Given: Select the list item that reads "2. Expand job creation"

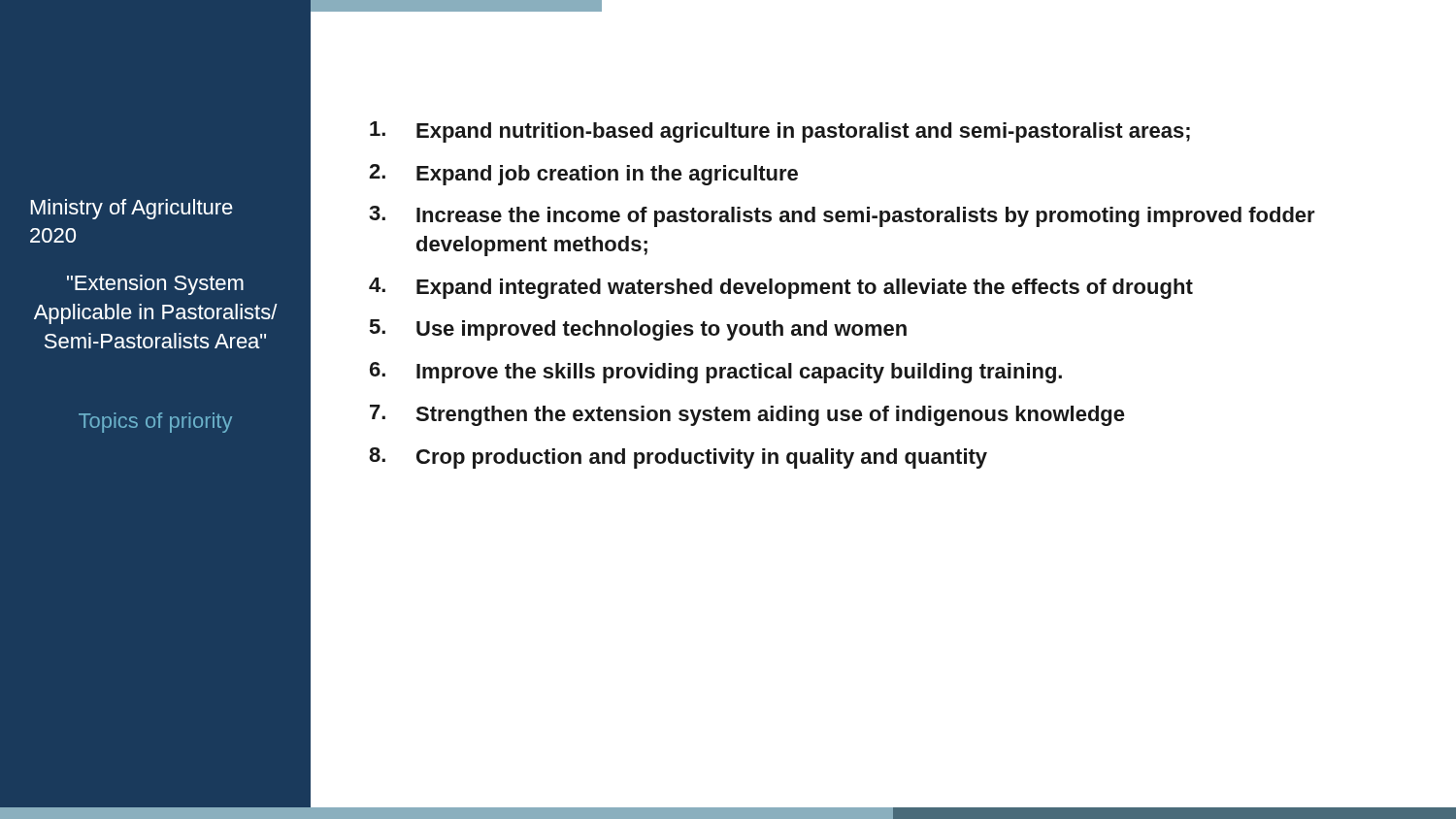Looking at the screenshot, I should pyautogui.click(x=584, y=173).
